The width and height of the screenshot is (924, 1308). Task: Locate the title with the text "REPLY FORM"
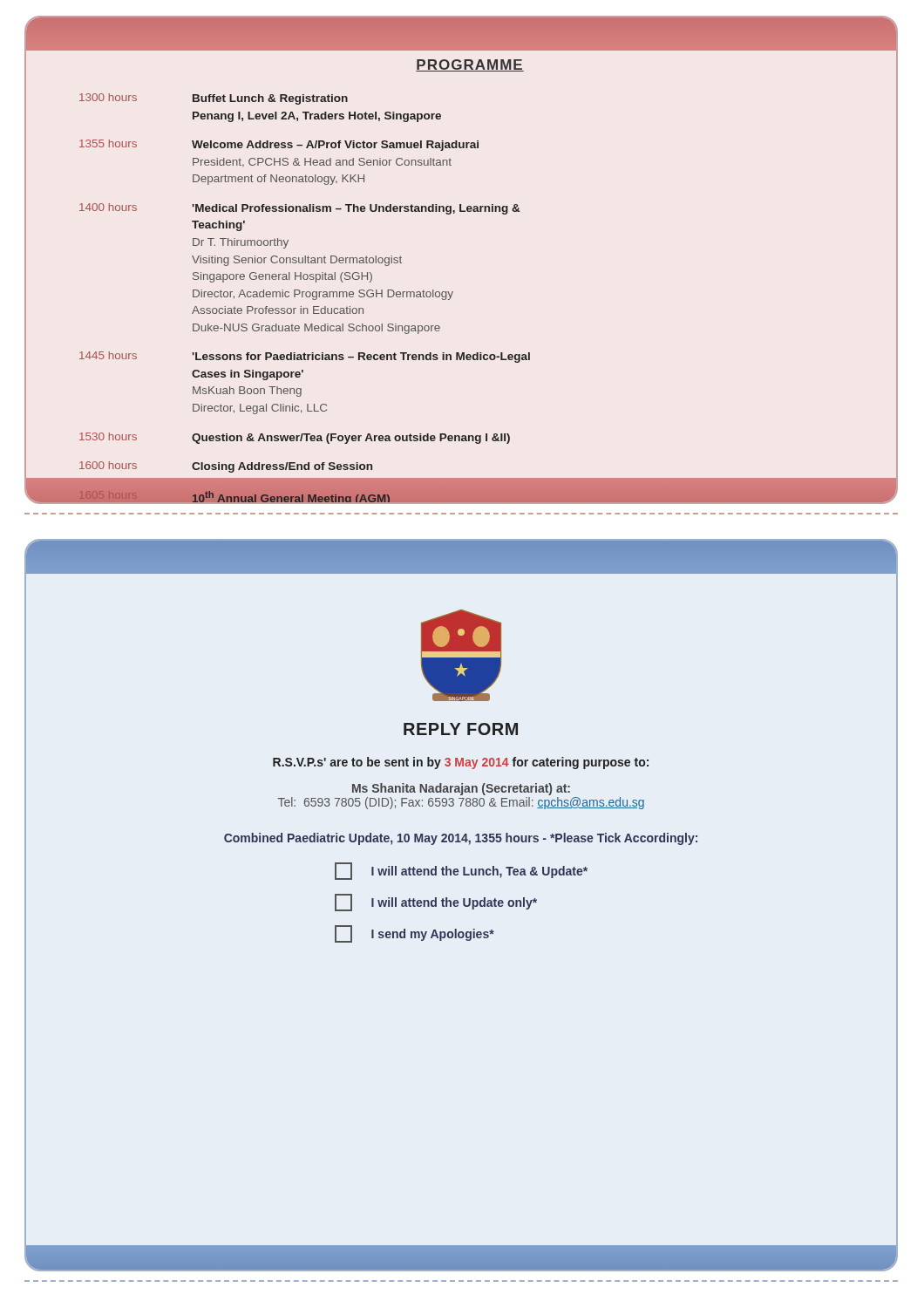click(461, 729)
